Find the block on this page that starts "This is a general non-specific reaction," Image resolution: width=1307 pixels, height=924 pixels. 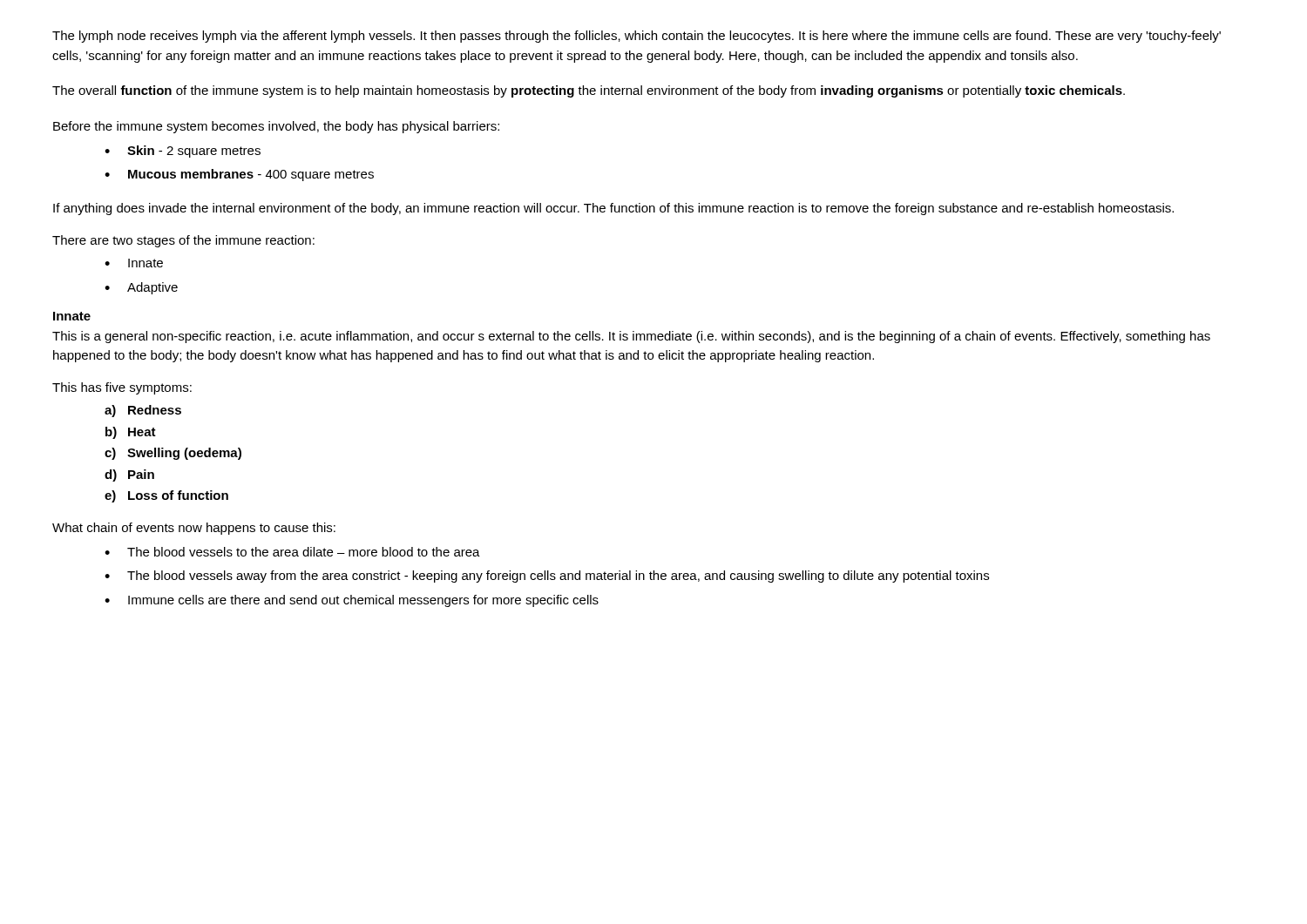click(x=631, y=345)
